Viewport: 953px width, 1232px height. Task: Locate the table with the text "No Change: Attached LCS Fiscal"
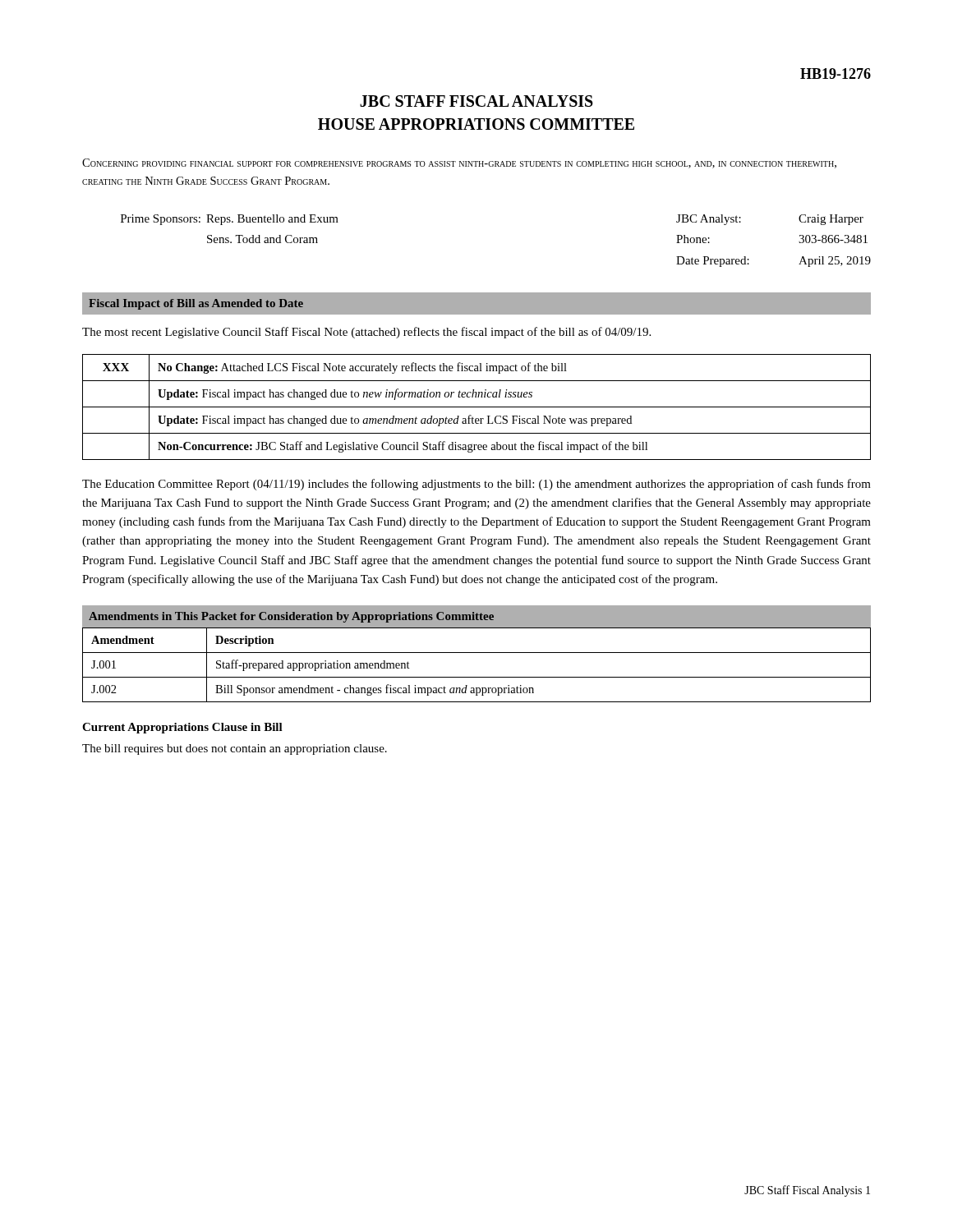point(476,407)
